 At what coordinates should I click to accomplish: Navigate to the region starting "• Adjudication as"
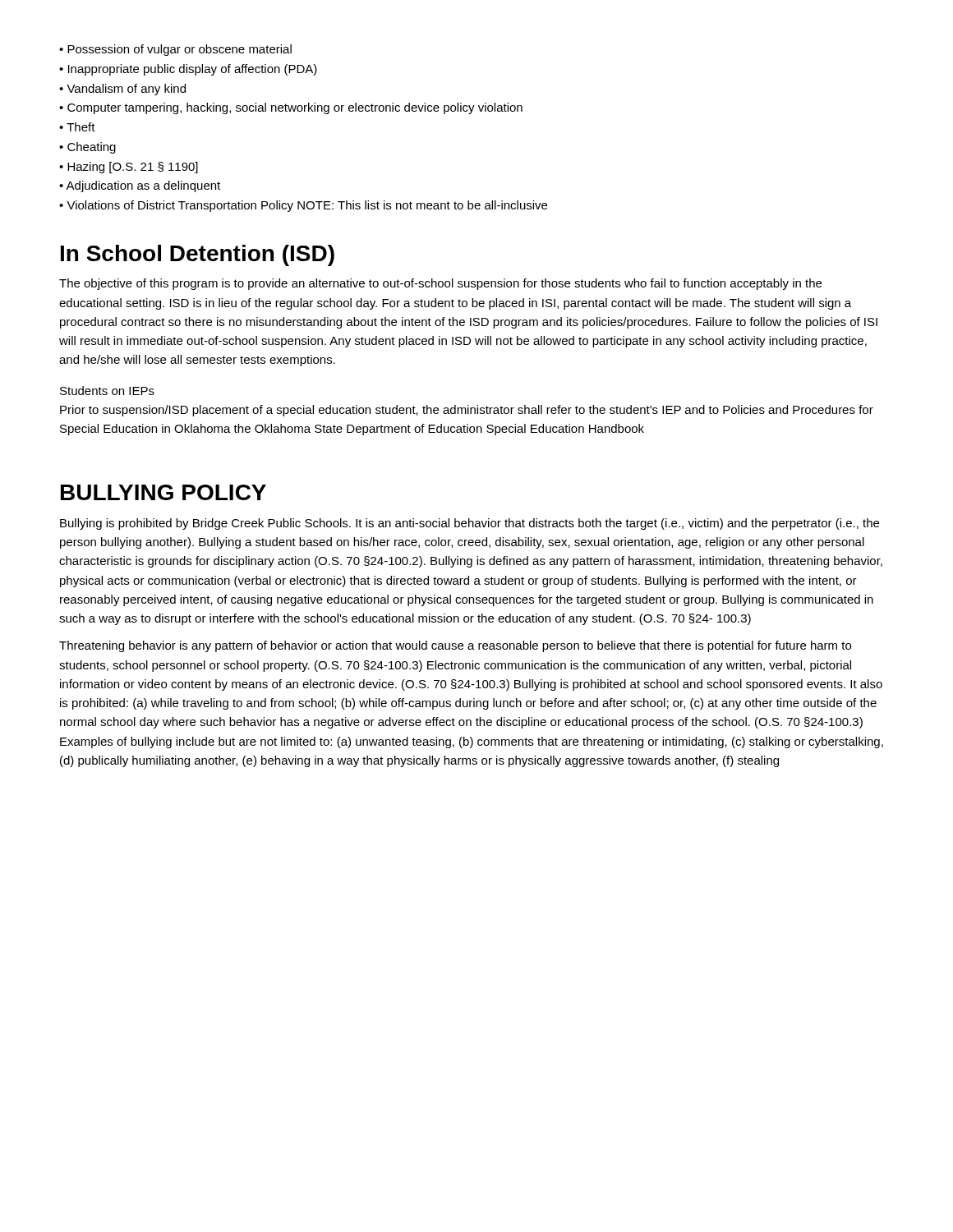point(140,185)
